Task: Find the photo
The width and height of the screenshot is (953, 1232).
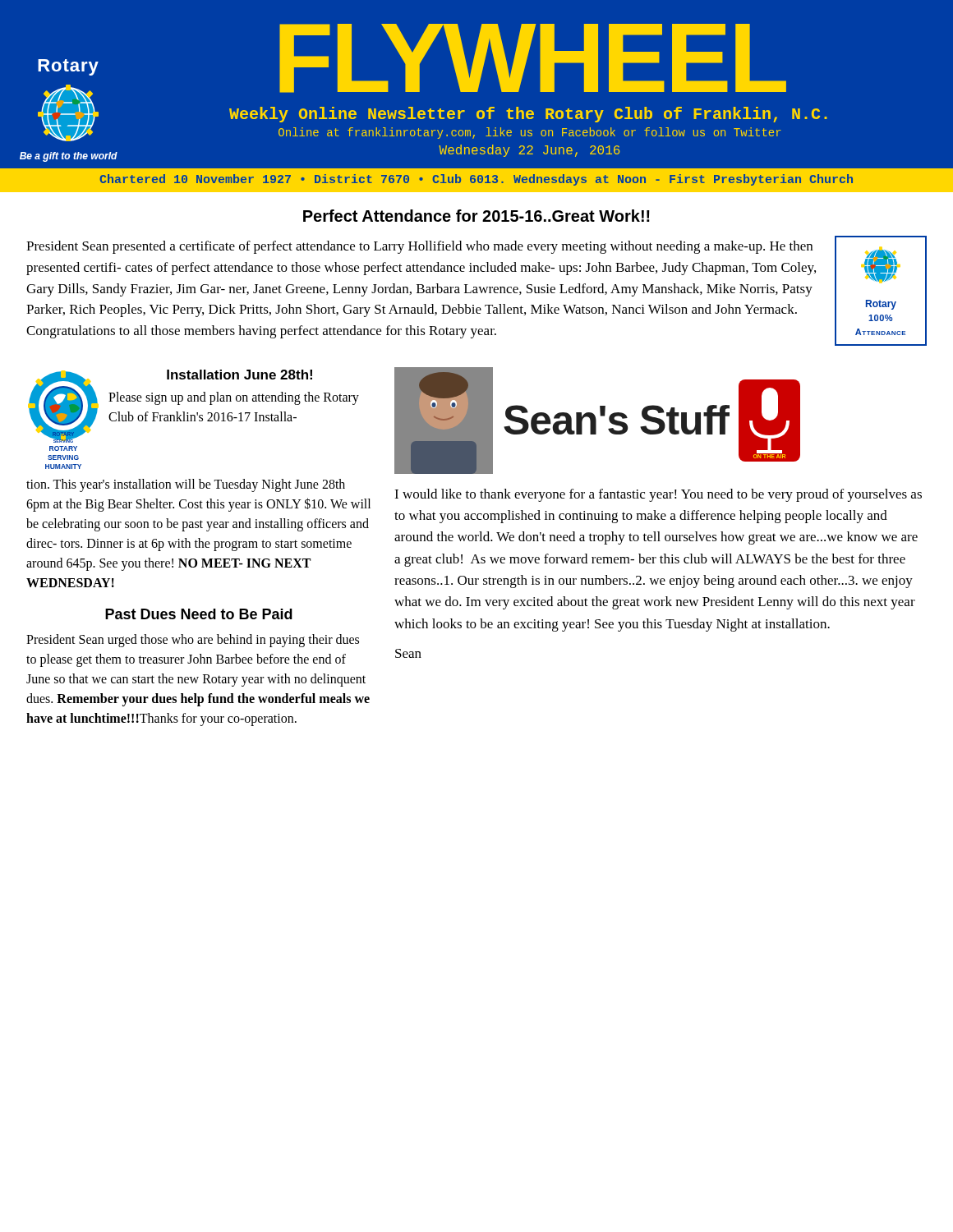Action: click(x=661, y=420)
